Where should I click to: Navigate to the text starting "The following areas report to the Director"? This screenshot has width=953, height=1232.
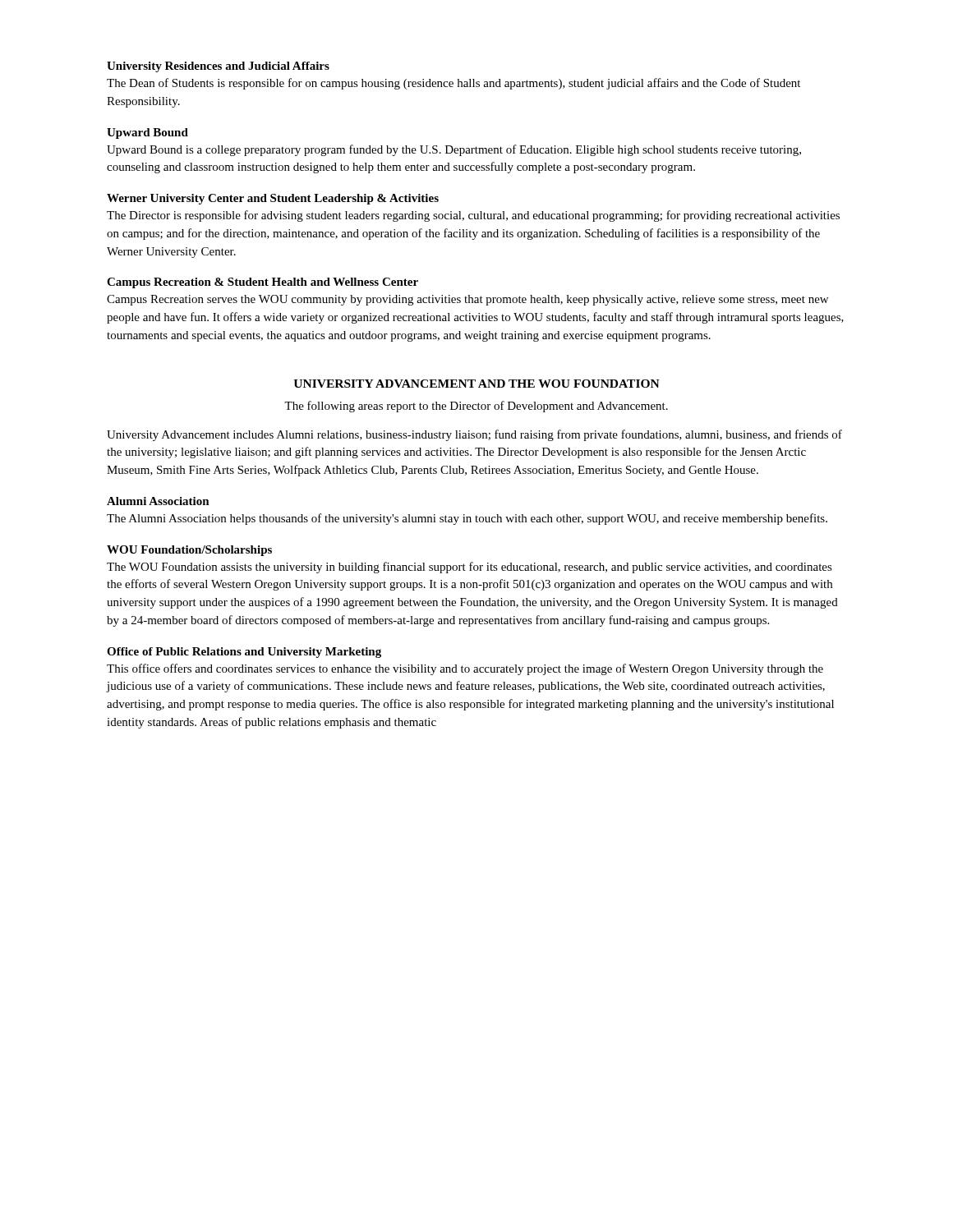coord(476,405)
